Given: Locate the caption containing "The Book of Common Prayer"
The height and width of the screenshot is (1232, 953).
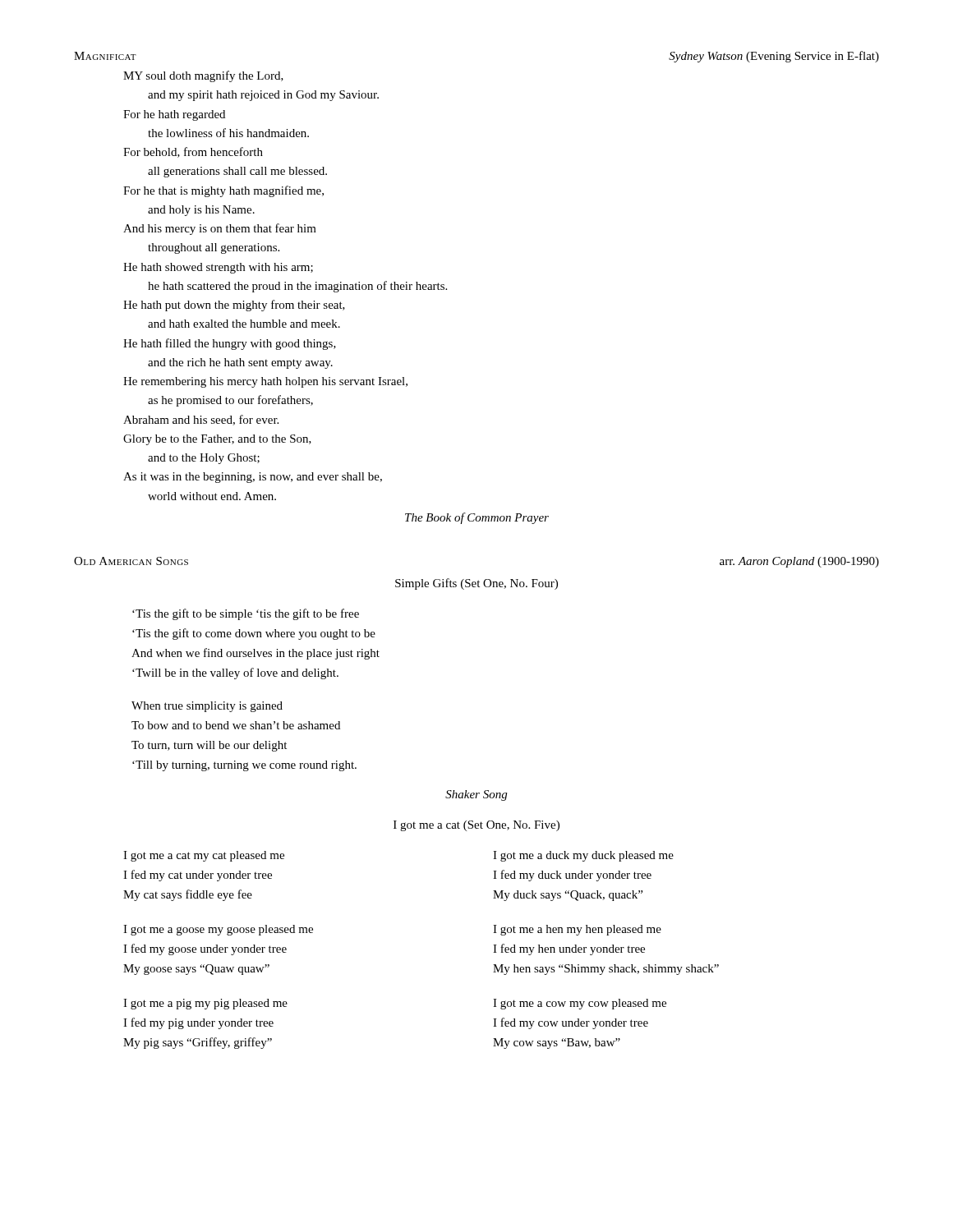Looking at the screenshot, I should [476, 517].
